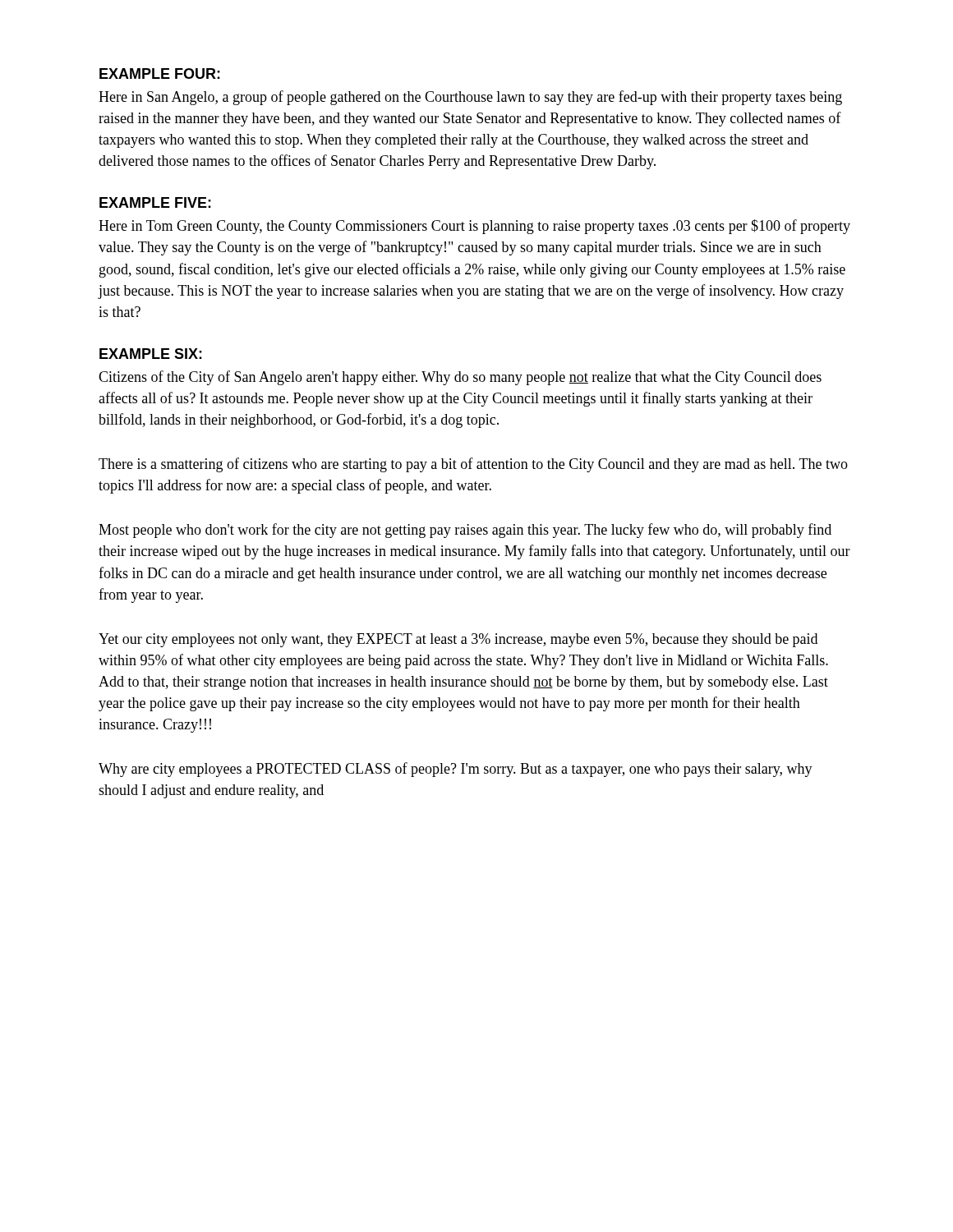This screenshot has height=1232, width=953.
Task: Select the text block that reads "Most people who"
Action: (x=474, y=562)
